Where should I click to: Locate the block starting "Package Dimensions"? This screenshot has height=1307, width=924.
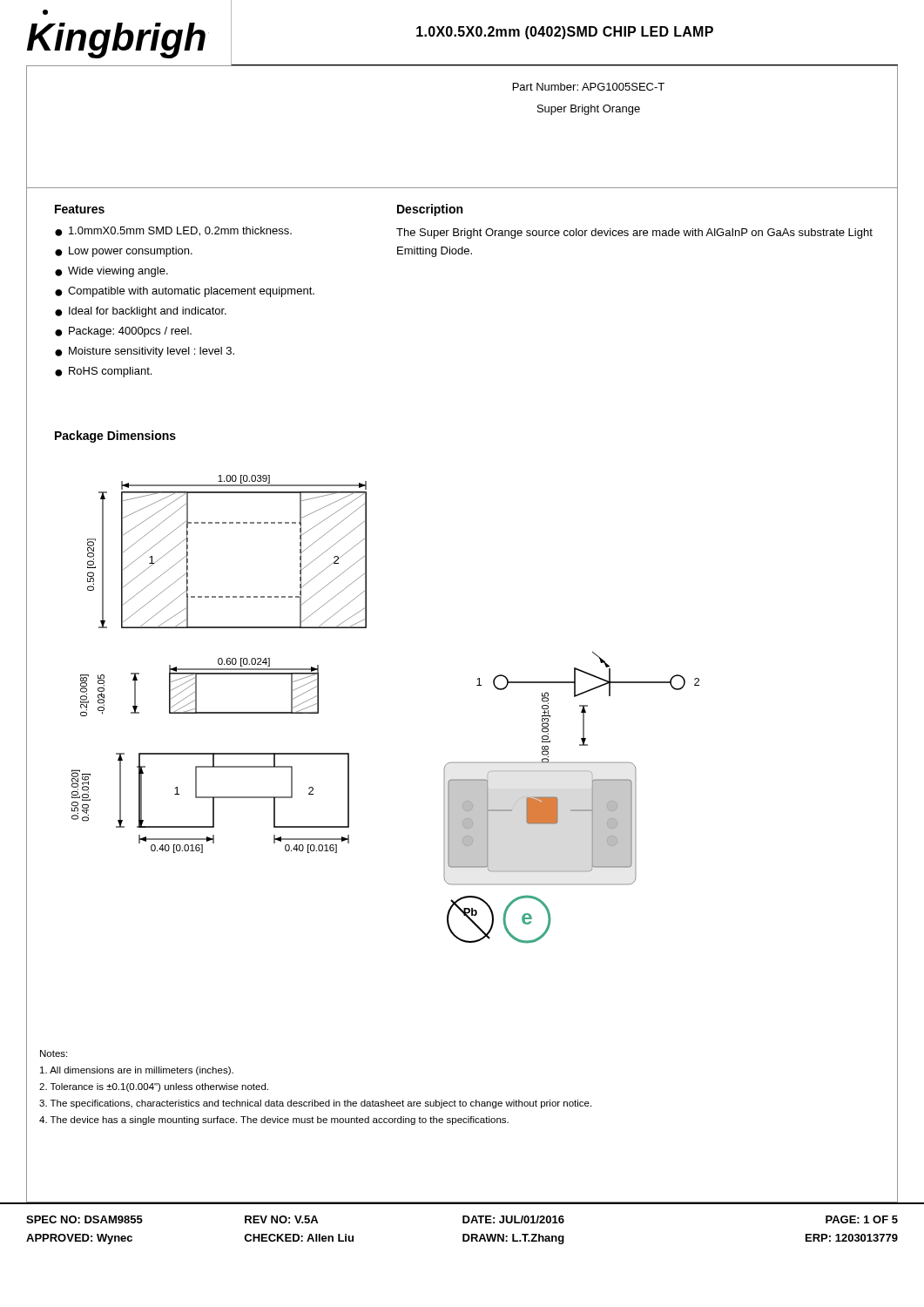(115, 436)
